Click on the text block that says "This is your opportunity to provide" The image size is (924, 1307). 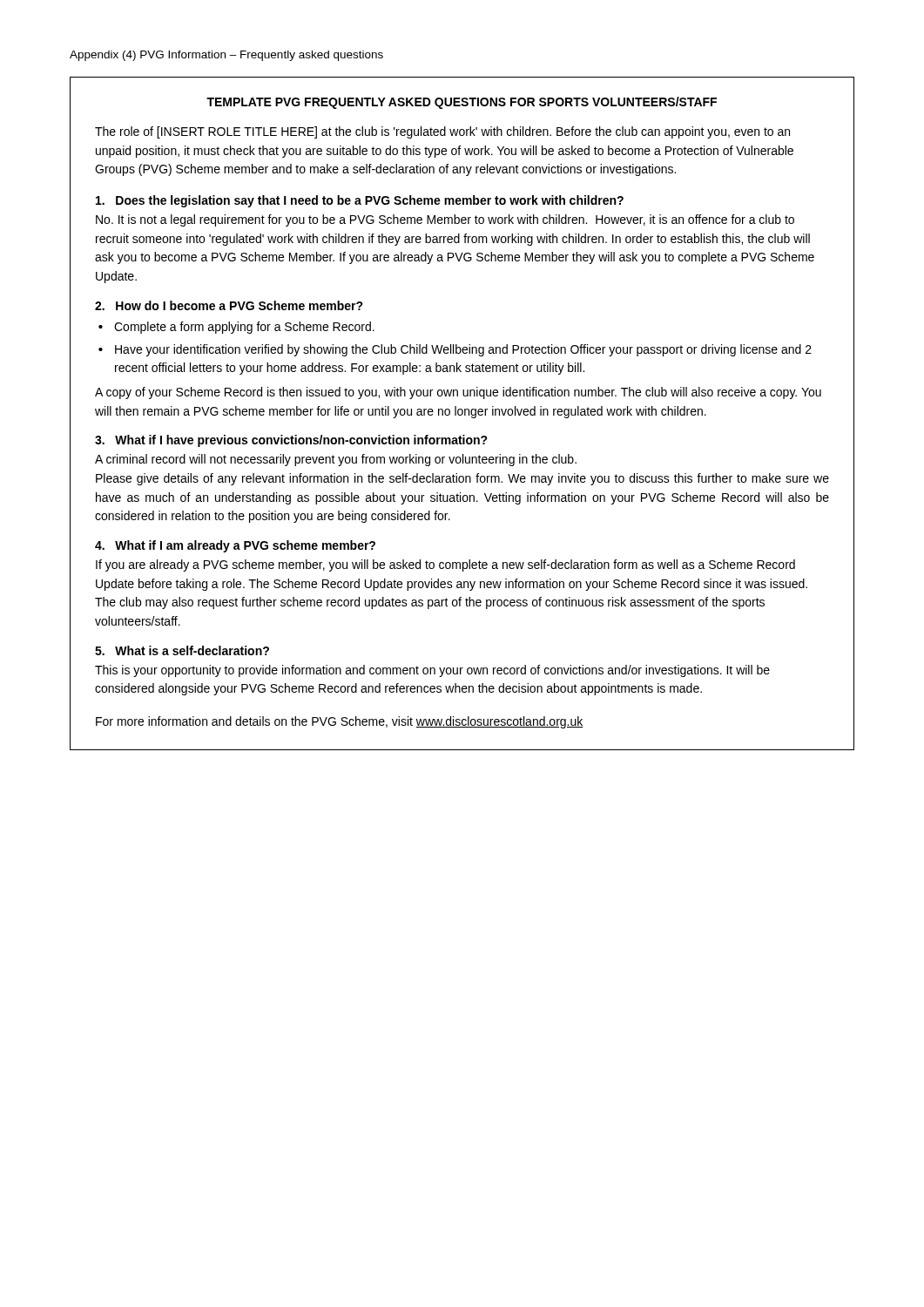432,679
